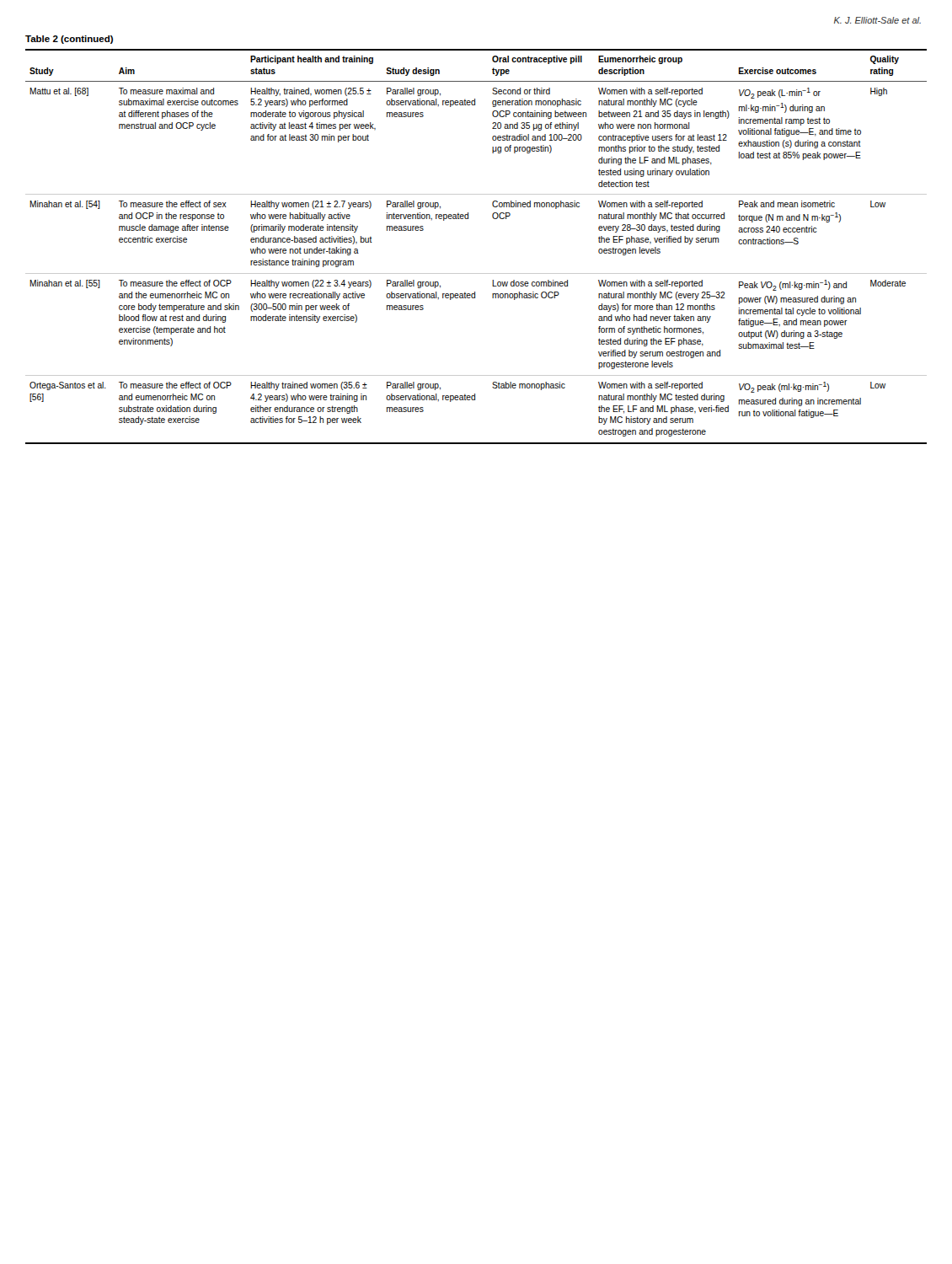952x1264 pixels.
Task: Select the table that reads "Low dose combined monophasic OCP"
Action: pyautogui.click(x=476, y=246)
